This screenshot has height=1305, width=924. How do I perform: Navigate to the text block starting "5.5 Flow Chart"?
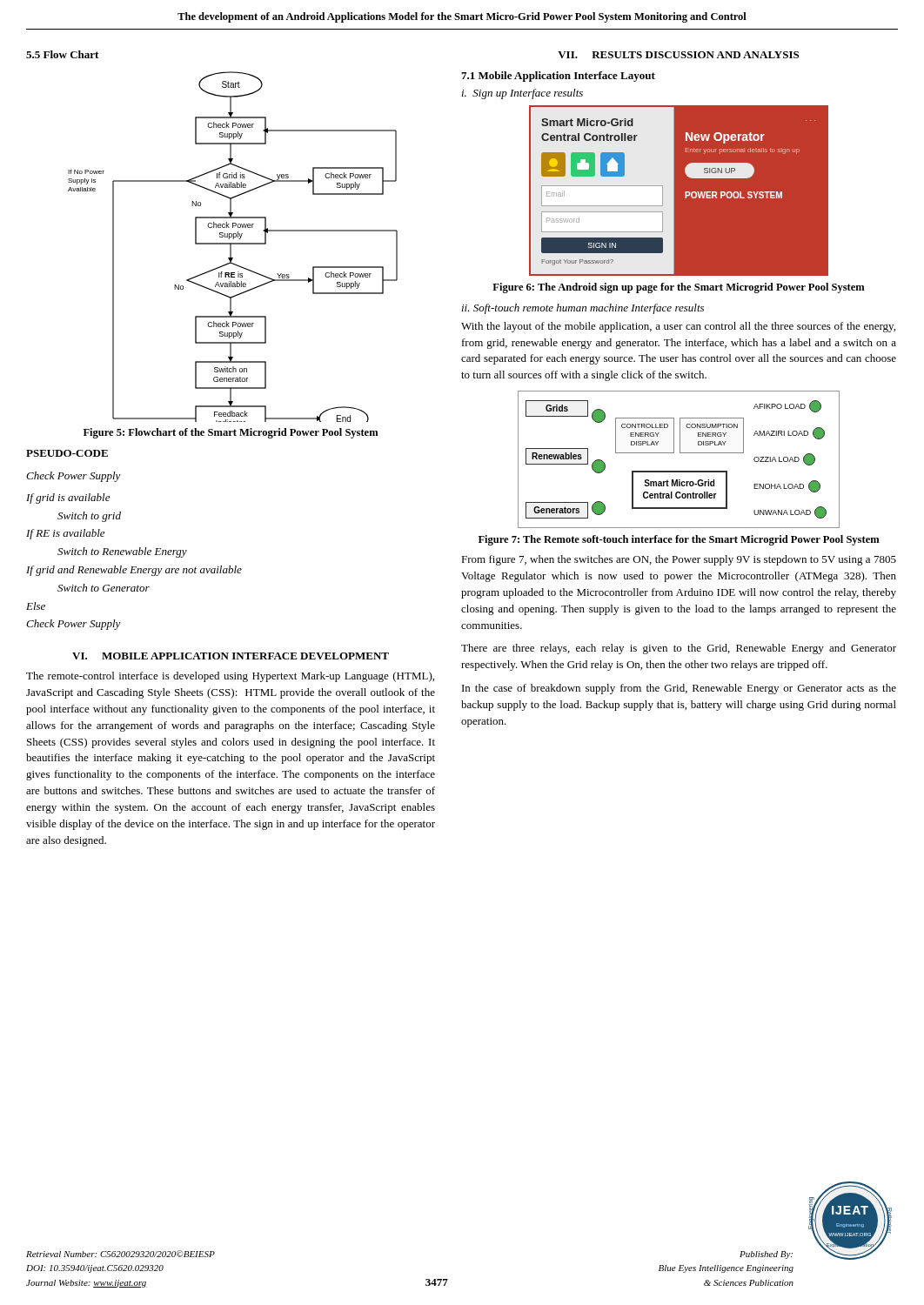[x=62, y=54]
